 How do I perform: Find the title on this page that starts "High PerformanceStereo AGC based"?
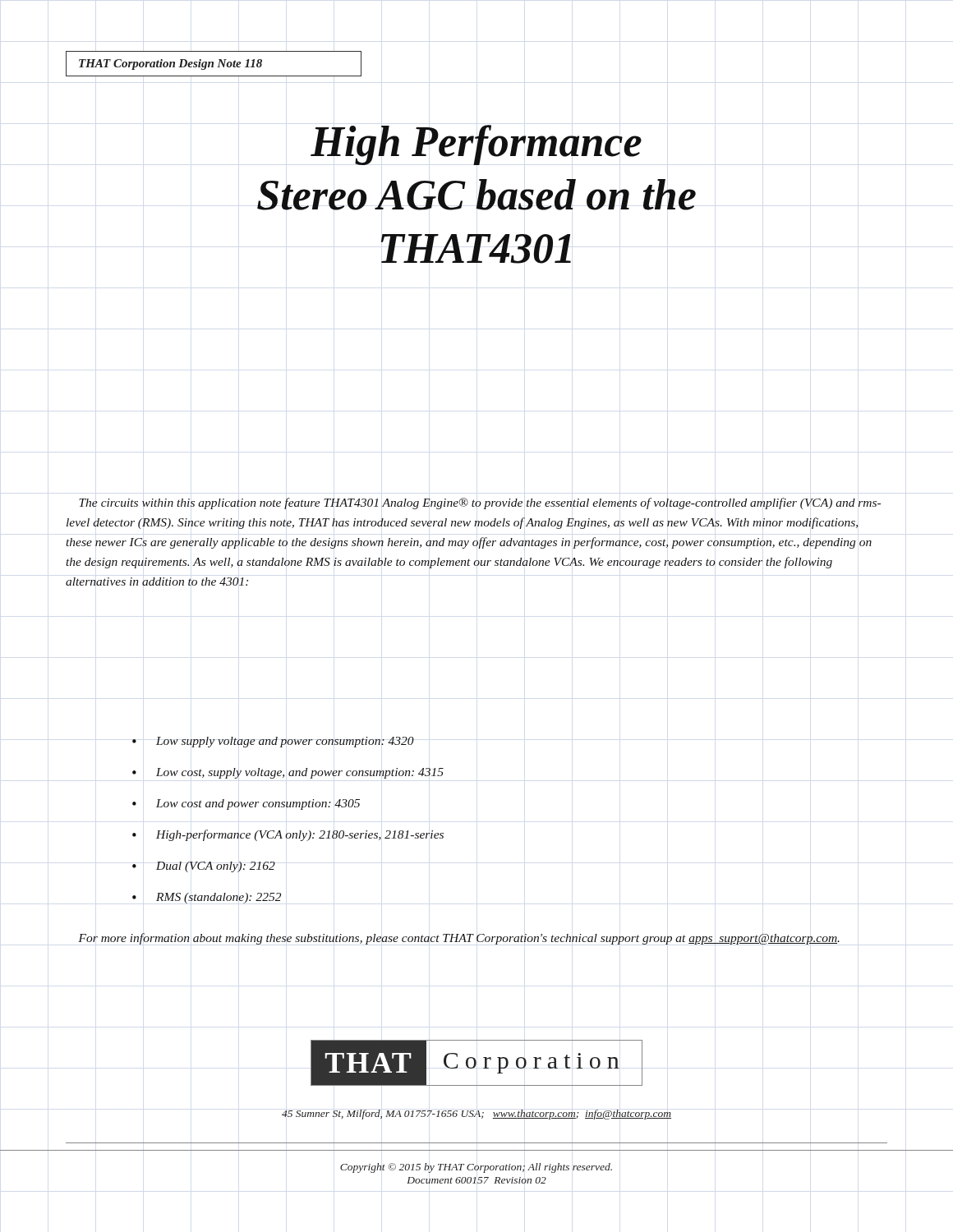click(x=476, y=195)
